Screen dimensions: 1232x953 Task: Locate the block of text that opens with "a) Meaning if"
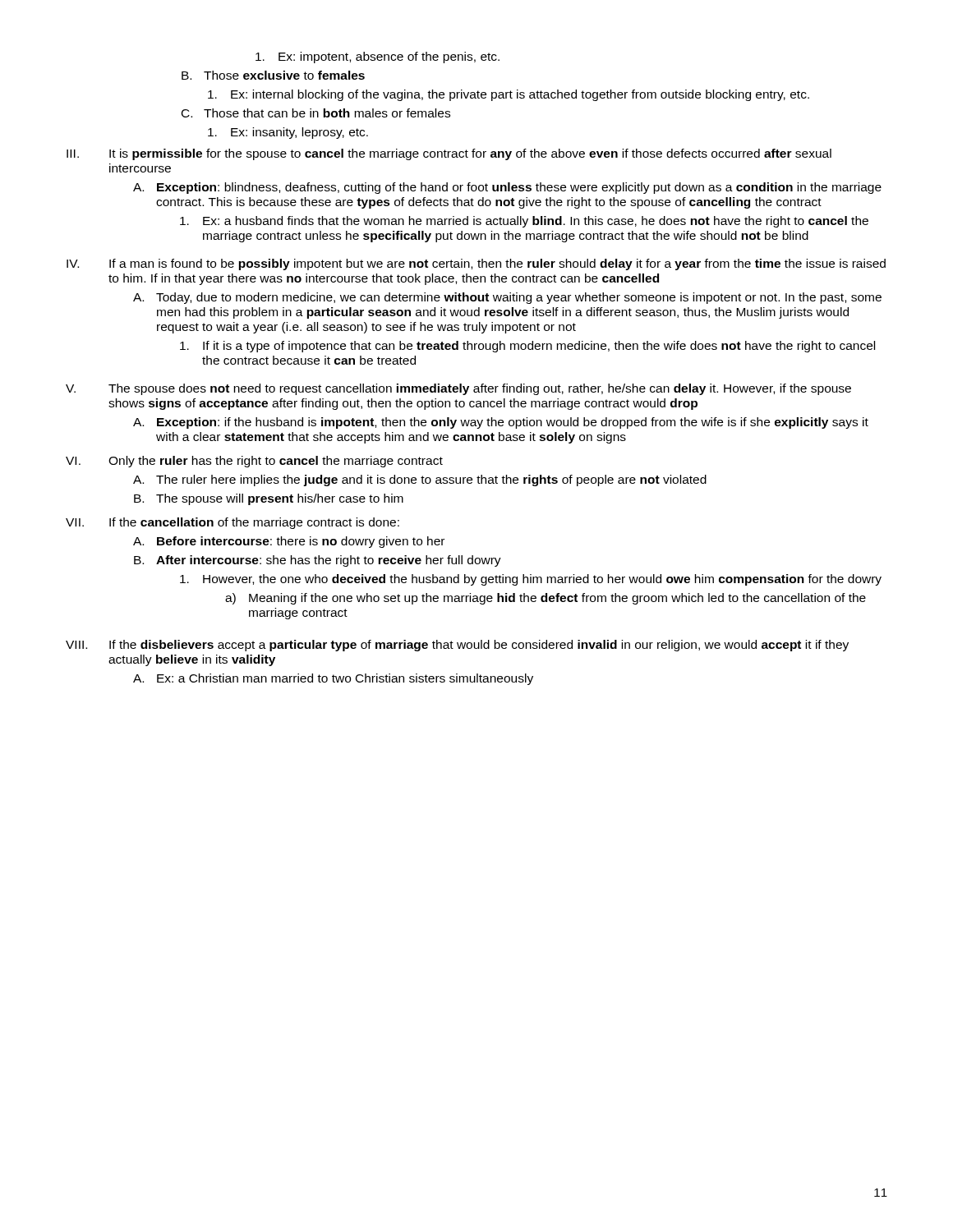556,605
